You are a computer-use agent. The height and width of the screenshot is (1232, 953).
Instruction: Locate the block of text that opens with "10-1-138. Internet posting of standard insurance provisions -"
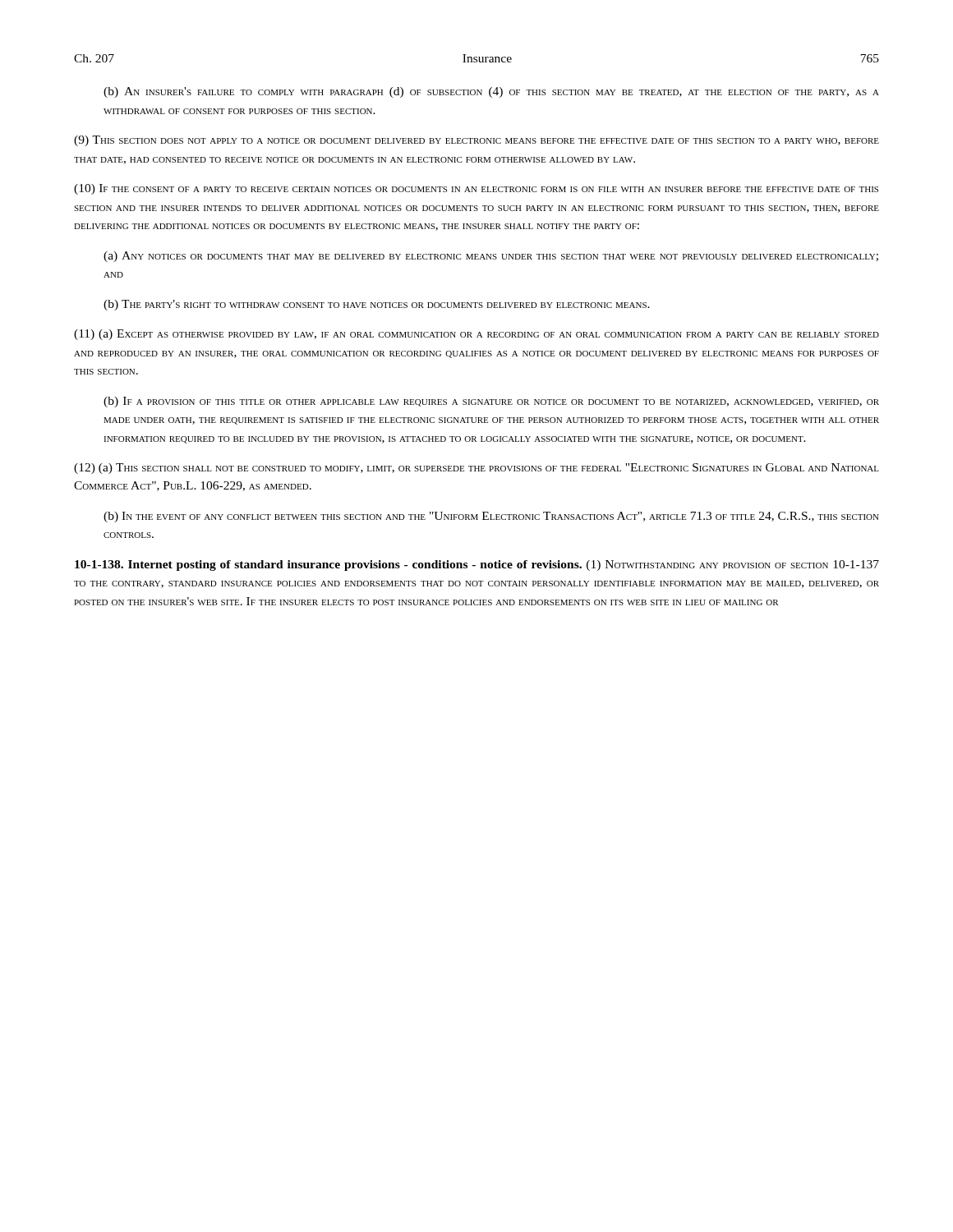[476, 583]
